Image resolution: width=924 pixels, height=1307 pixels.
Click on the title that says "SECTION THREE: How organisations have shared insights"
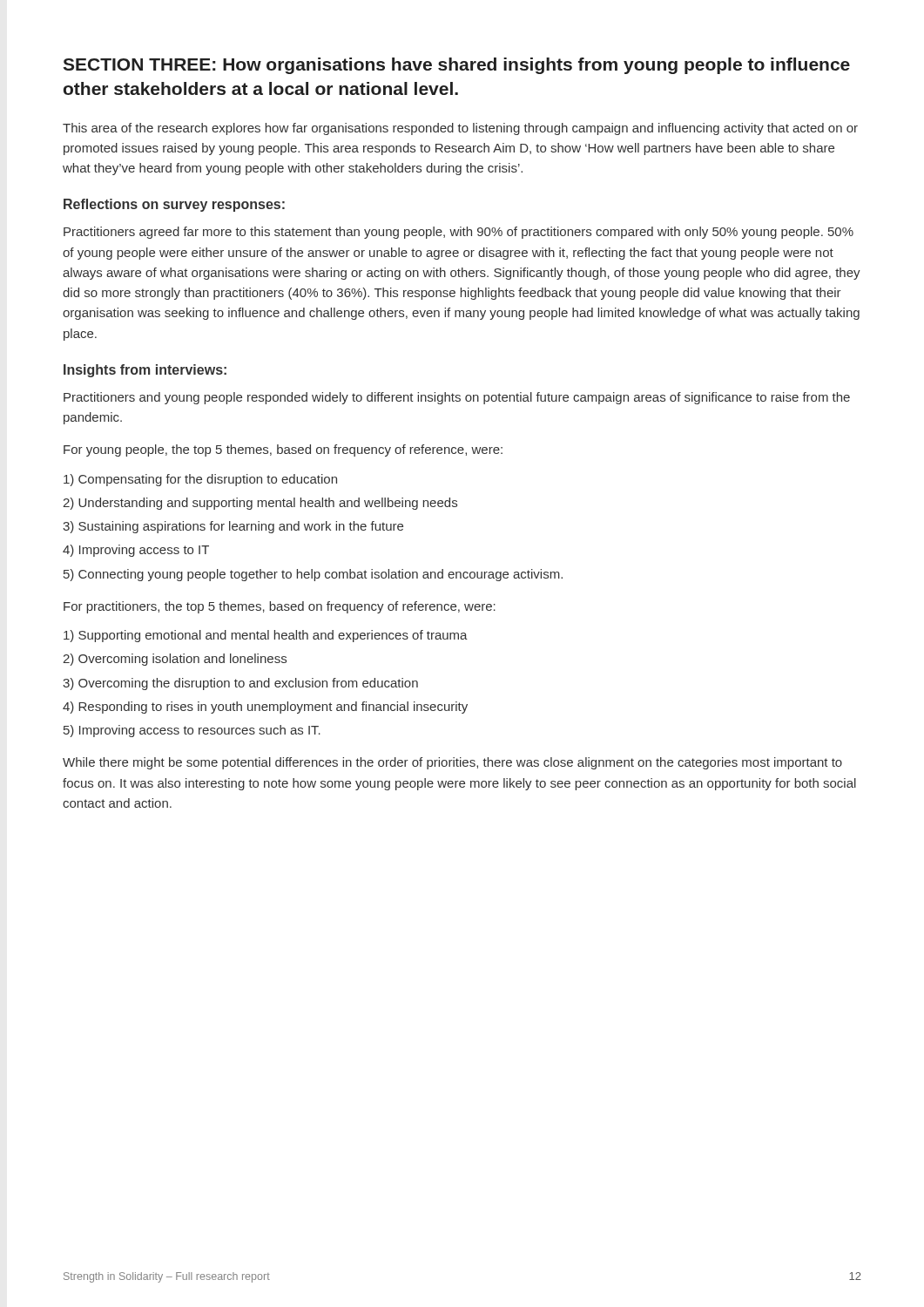pos(457,76)
